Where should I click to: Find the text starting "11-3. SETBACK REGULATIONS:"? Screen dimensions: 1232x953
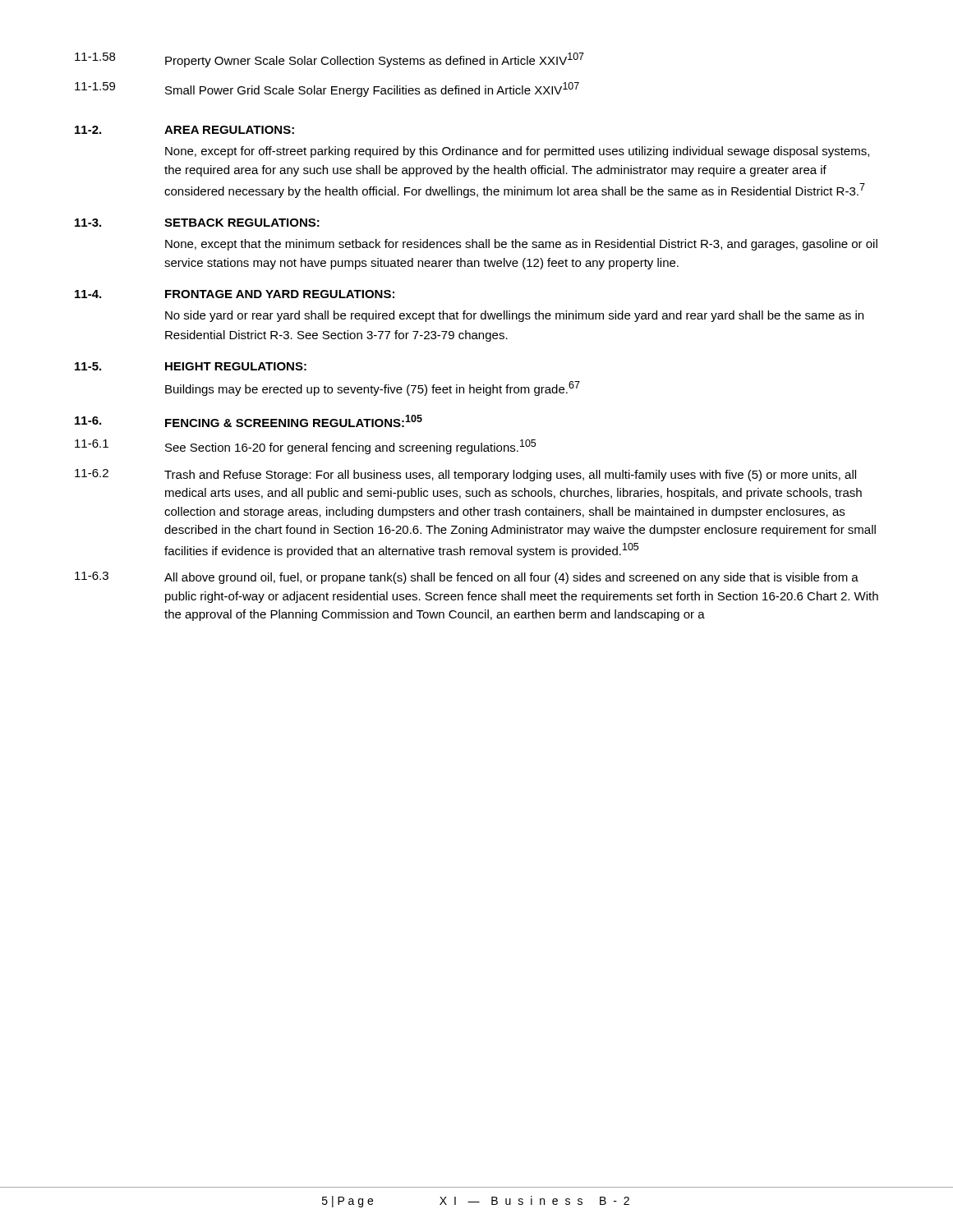pyautogui.click(x=197, y=222)
